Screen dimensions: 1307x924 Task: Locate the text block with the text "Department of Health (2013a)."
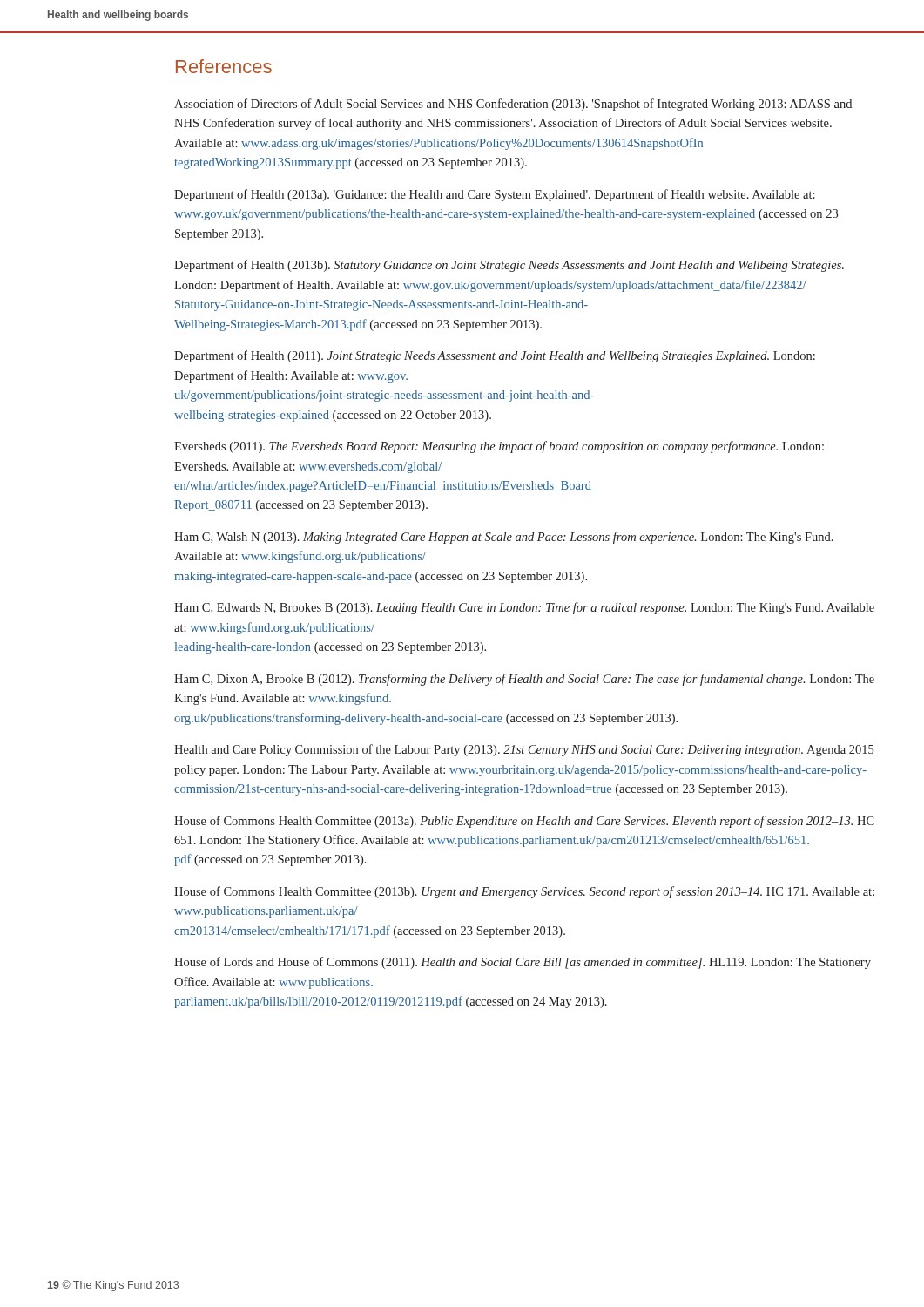pyautogui.click(x=506, y=214)
